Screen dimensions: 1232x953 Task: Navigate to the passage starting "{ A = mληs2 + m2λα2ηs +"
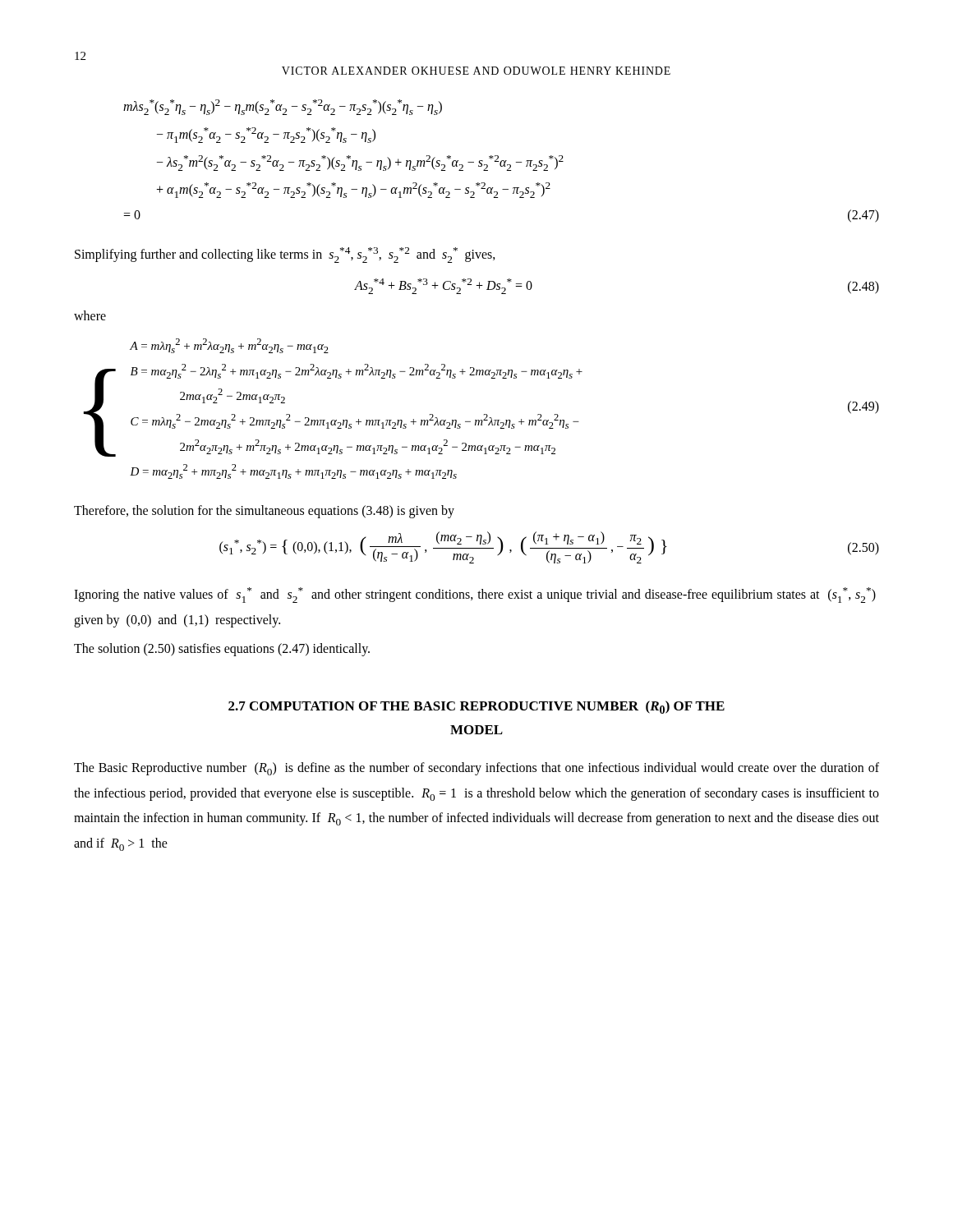[x=476, y=406]
